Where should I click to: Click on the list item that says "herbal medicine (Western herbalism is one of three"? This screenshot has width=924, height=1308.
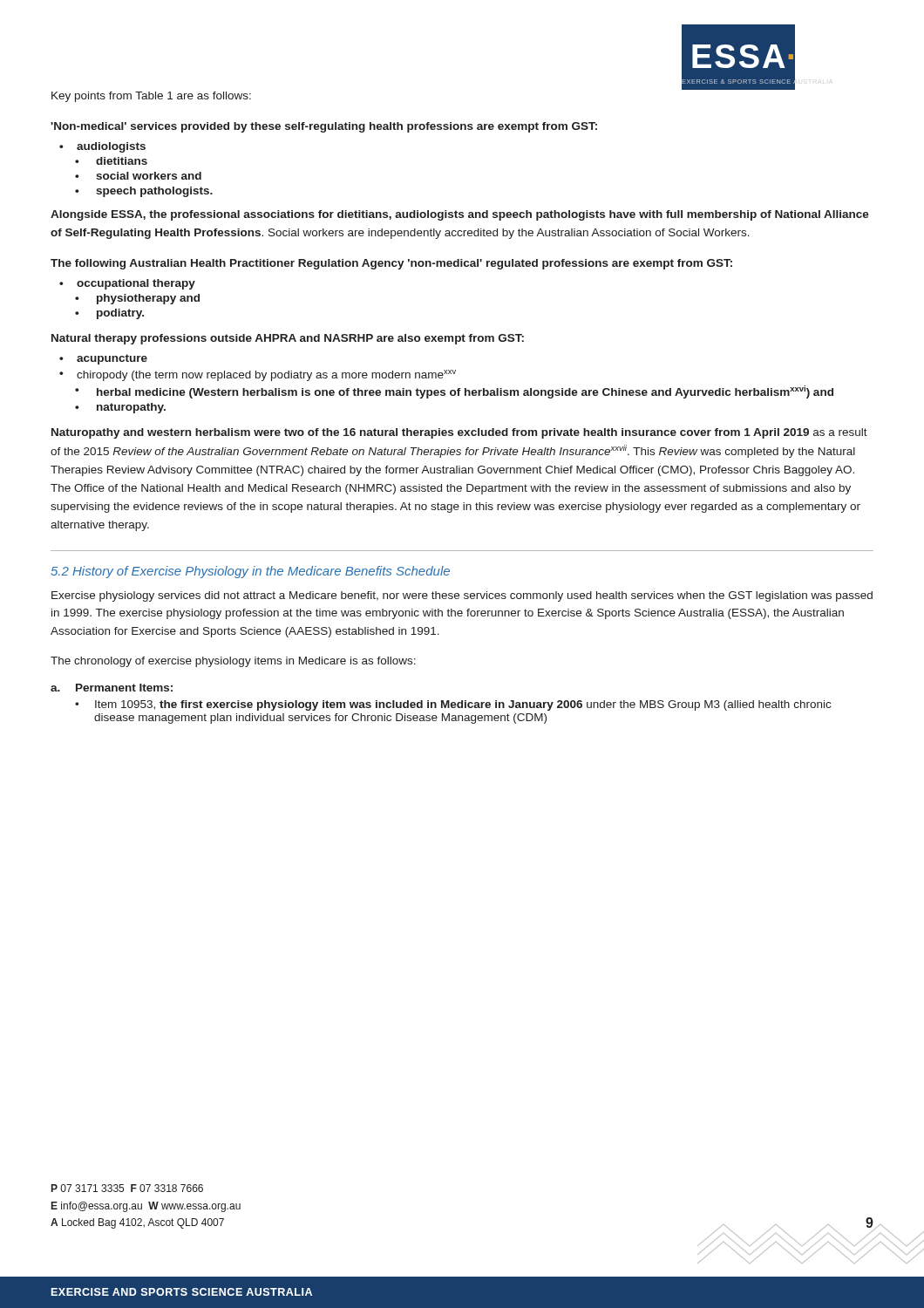point(462,391)
